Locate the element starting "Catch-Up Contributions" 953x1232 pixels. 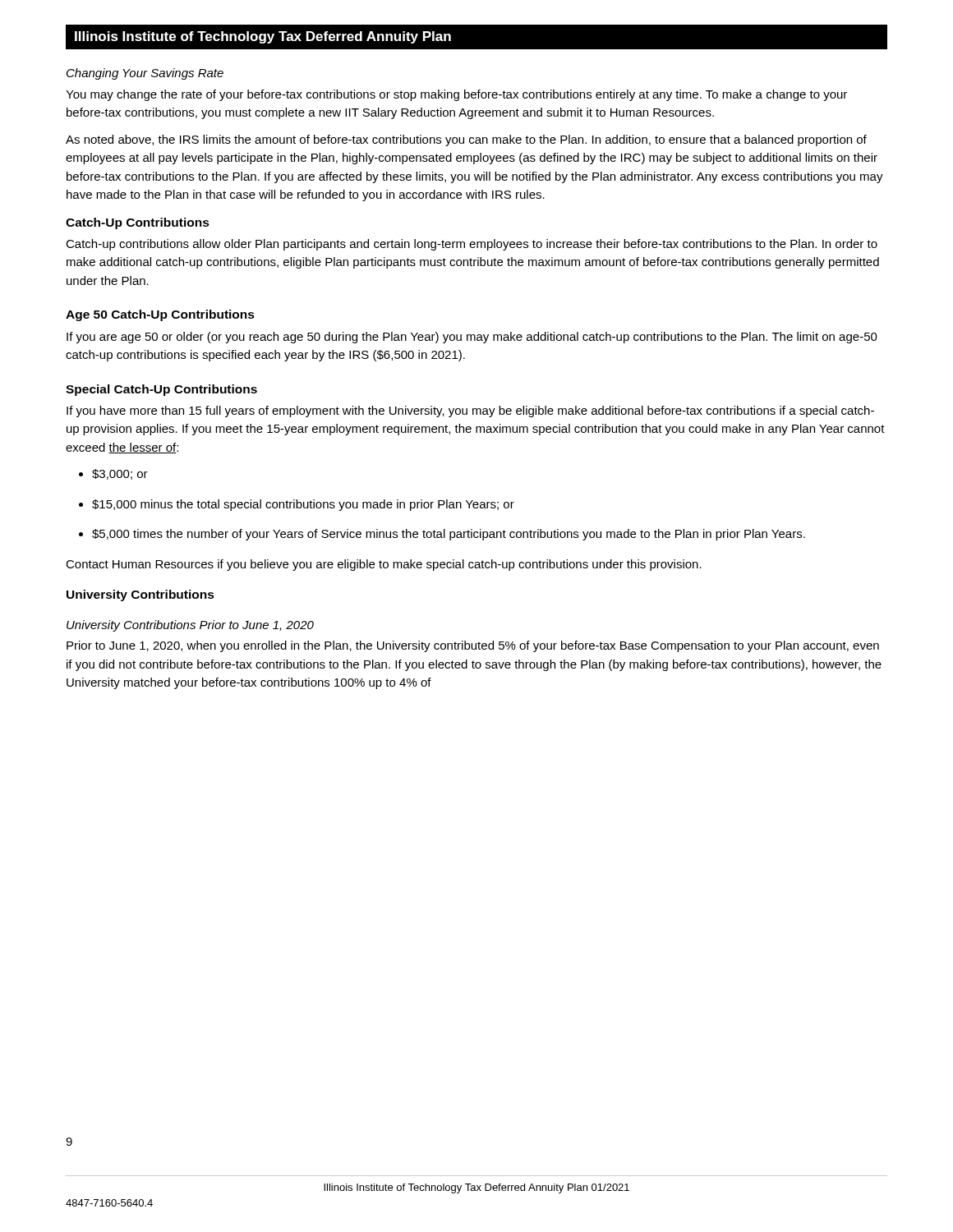(x=138, y=223)
